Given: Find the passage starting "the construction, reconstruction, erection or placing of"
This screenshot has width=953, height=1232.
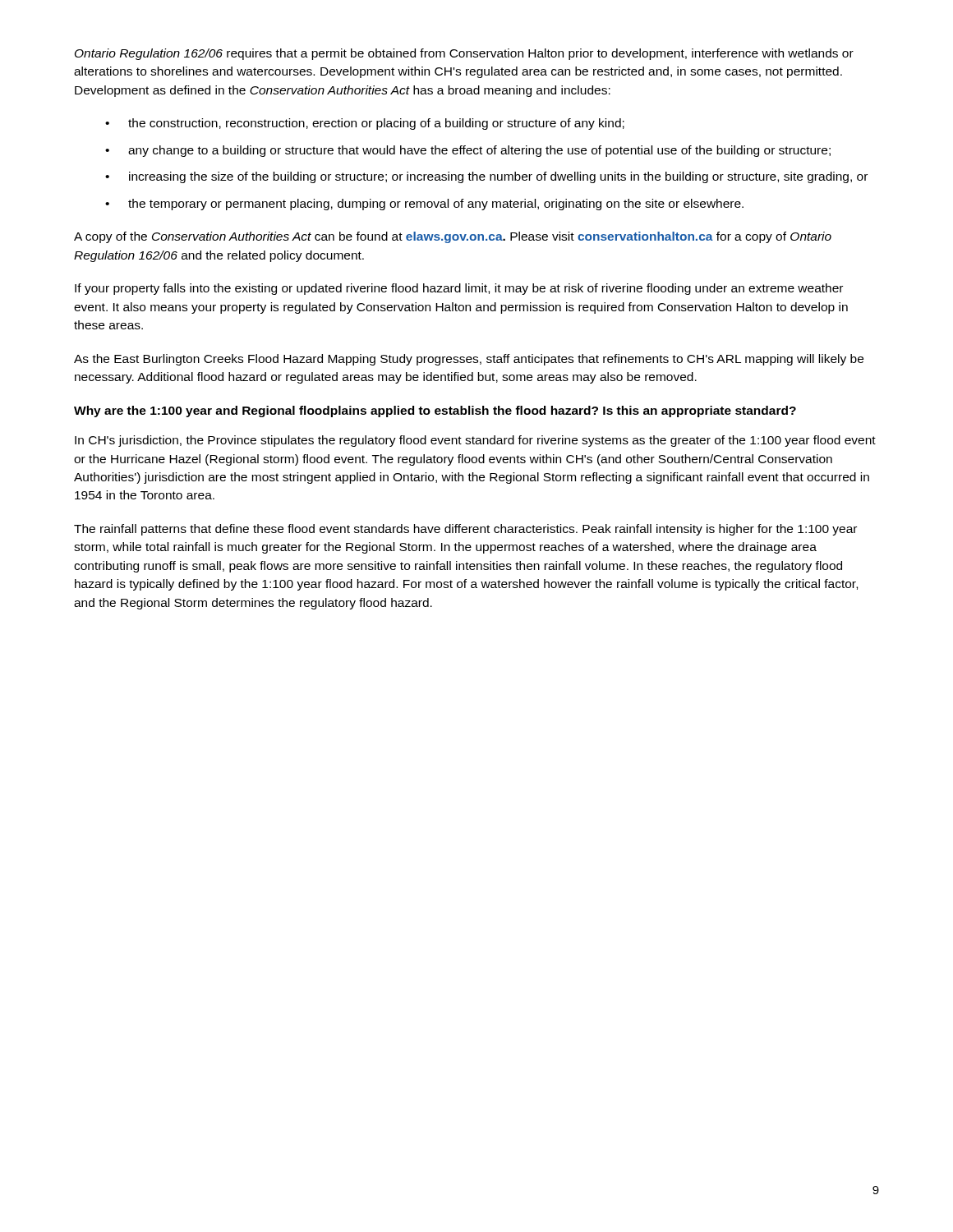Looking at the screenshot, I should (377, 123).
